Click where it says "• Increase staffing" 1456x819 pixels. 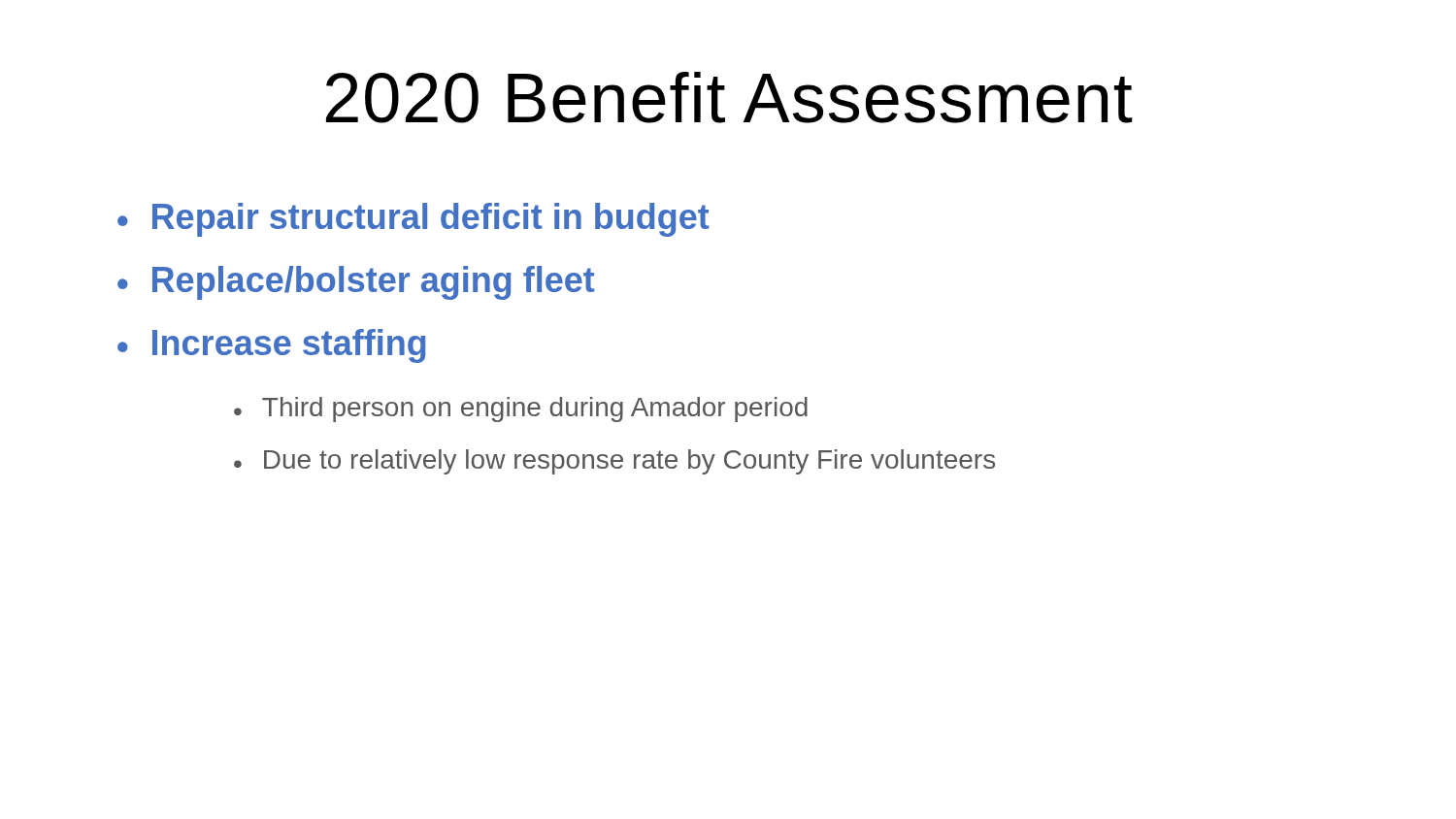click(x=272, y=345)
